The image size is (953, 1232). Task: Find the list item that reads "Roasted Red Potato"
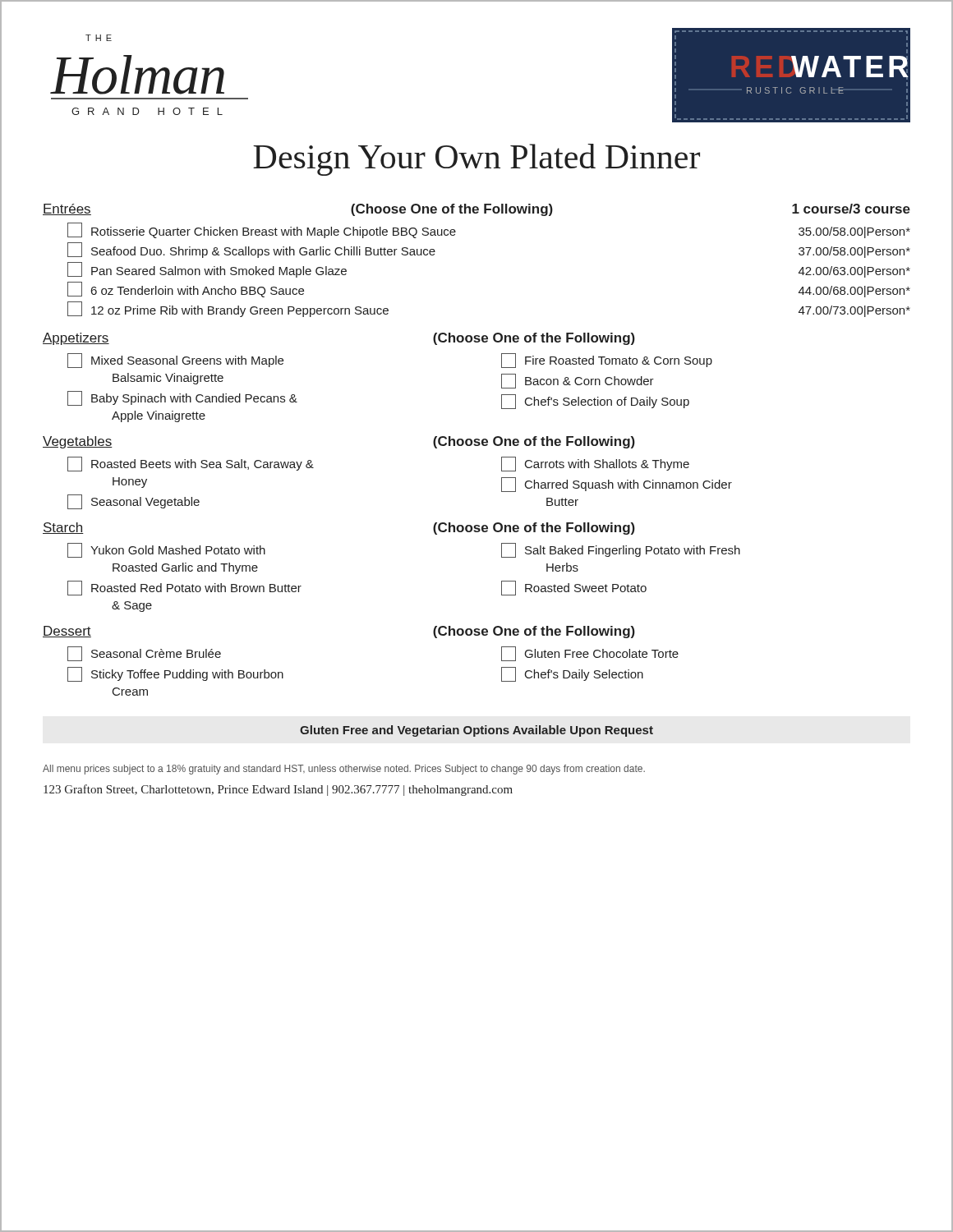tap(184, 596)
